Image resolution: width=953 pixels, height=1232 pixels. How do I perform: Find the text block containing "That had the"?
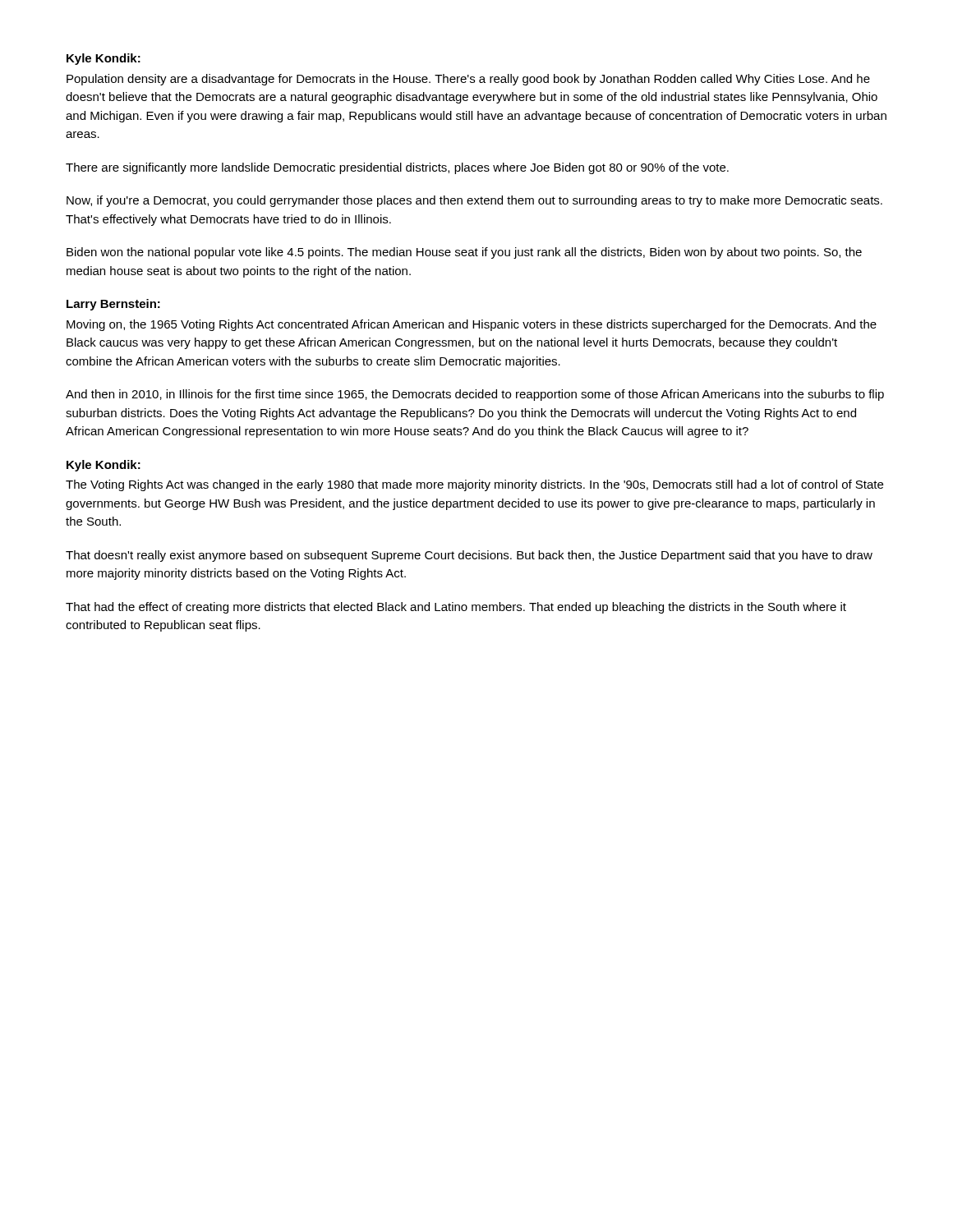tap(476, 616)
